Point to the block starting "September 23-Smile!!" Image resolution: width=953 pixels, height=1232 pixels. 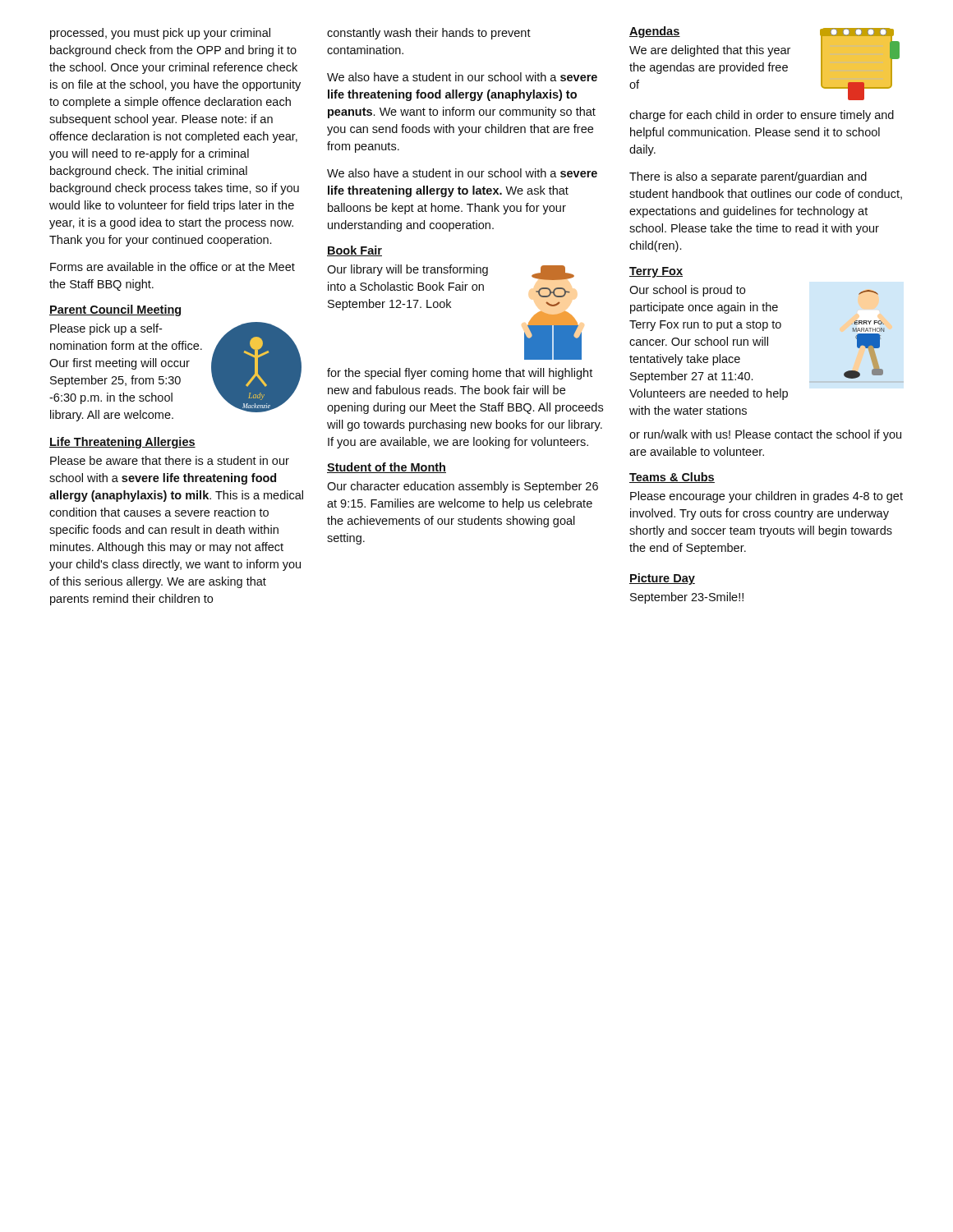(x=687, y=597)
